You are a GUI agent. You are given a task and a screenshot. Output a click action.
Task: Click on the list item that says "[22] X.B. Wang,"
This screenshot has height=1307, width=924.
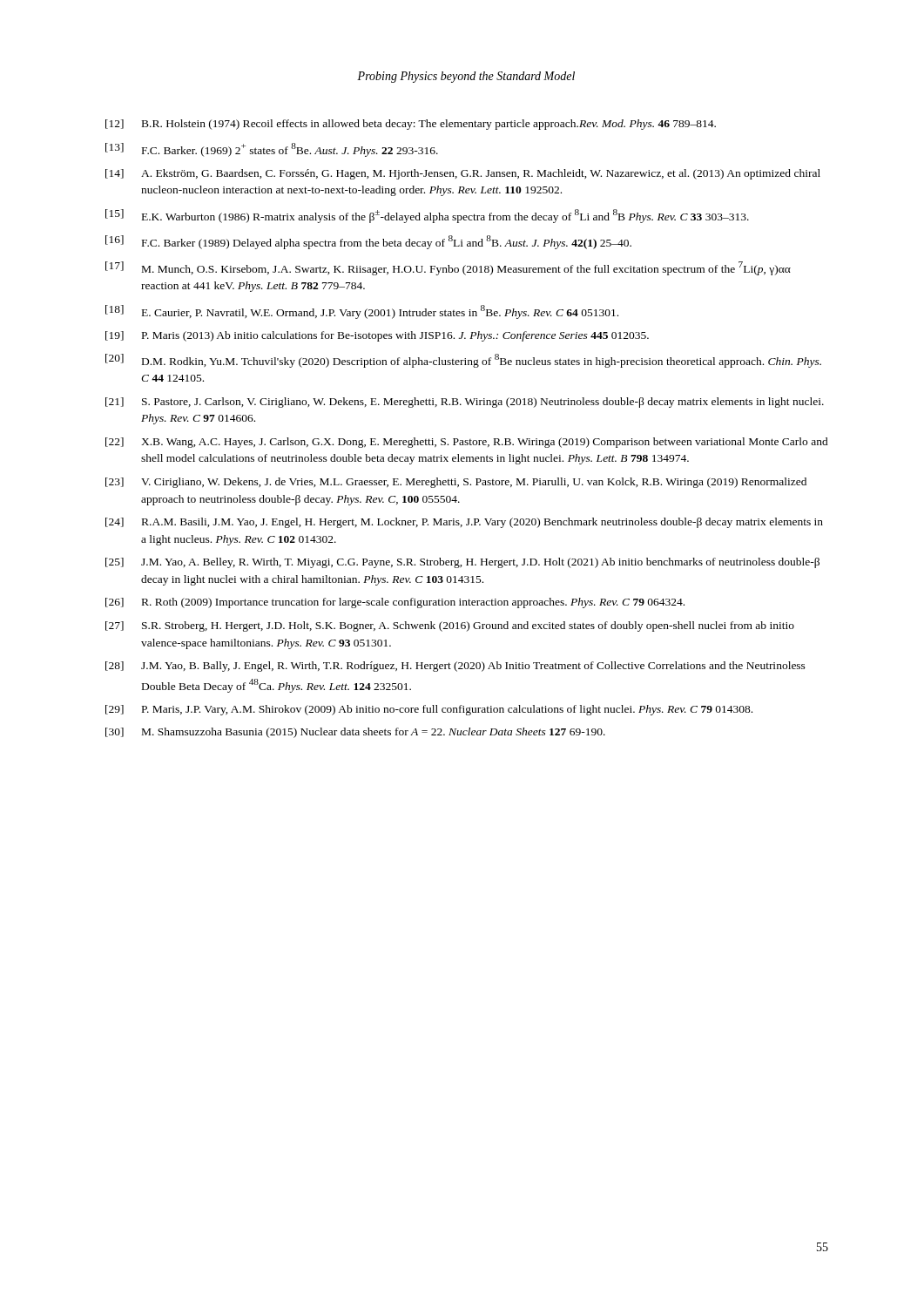pos(466,450)
